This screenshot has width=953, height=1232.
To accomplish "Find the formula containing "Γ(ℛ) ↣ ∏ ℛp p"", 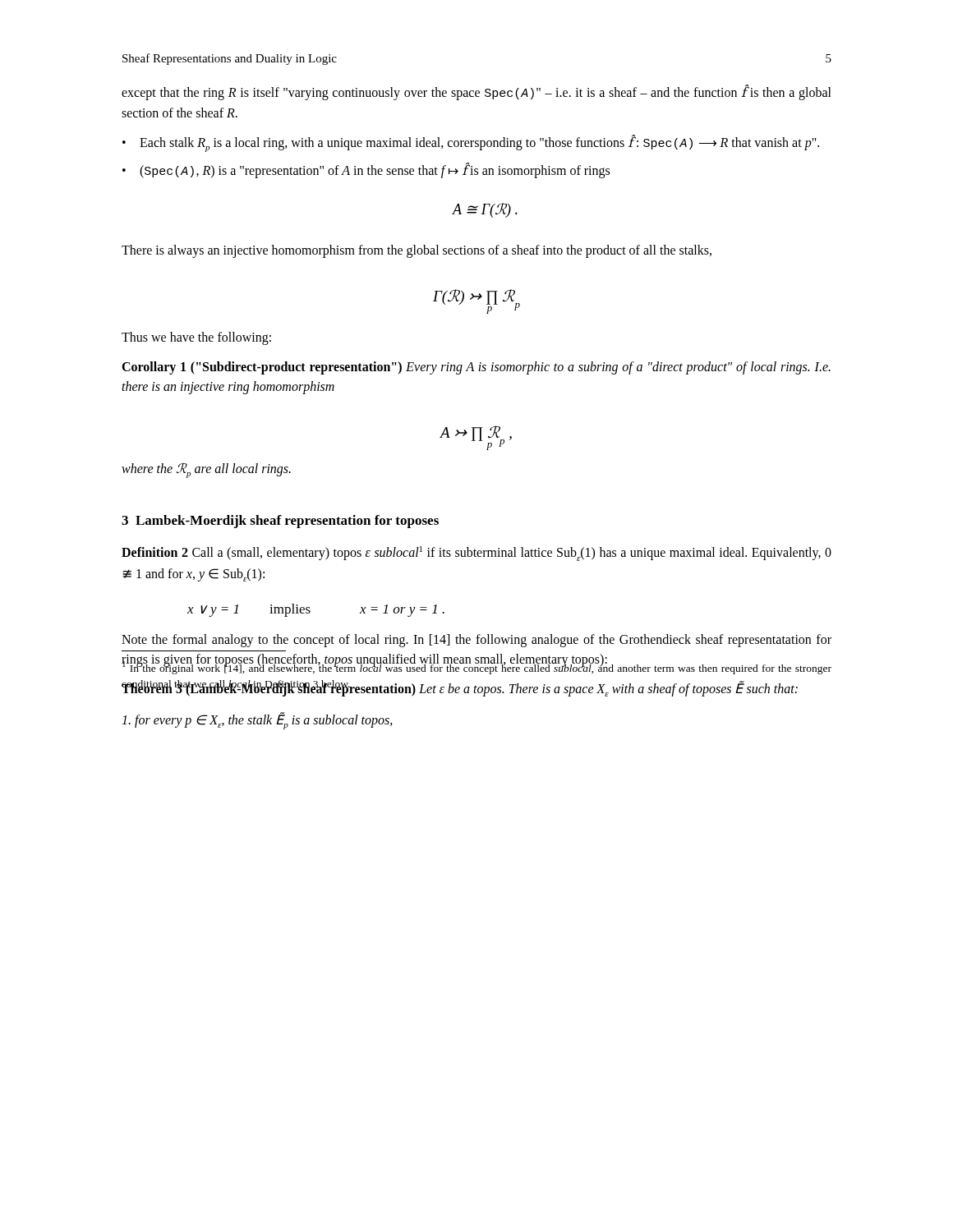I will [x=476, y=293].
